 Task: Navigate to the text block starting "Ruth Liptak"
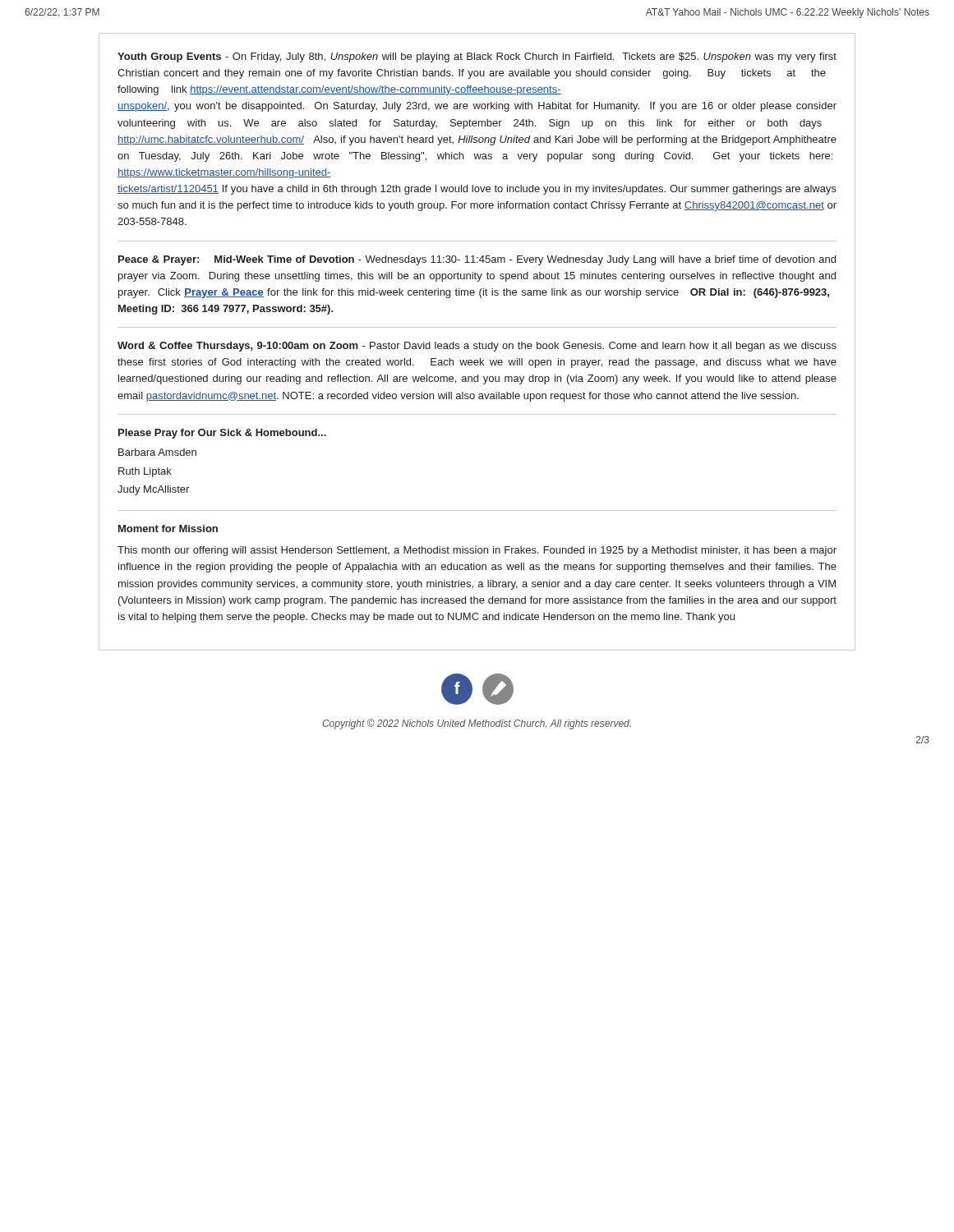coord(145,471)
